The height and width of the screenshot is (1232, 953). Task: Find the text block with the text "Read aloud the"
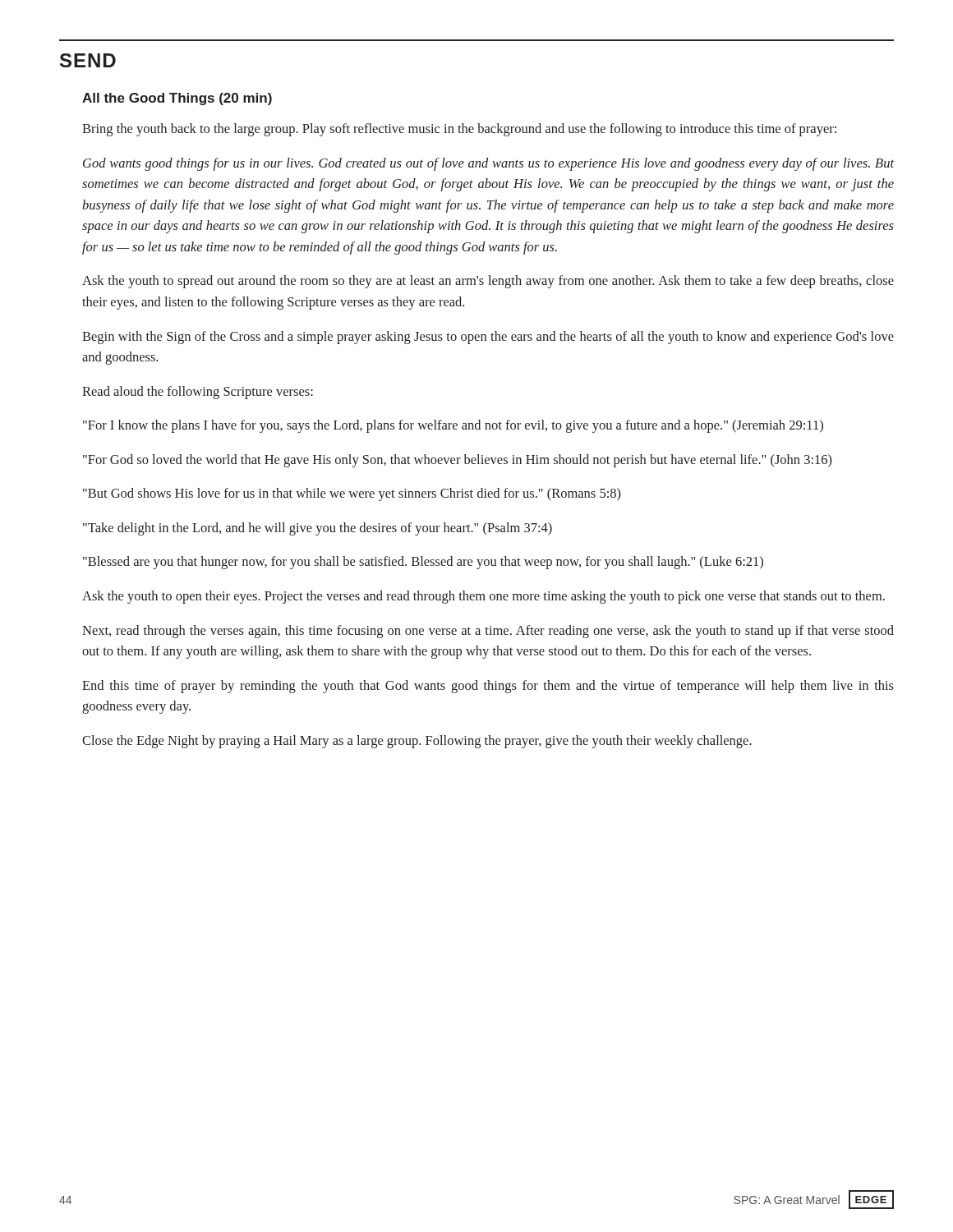198,391
